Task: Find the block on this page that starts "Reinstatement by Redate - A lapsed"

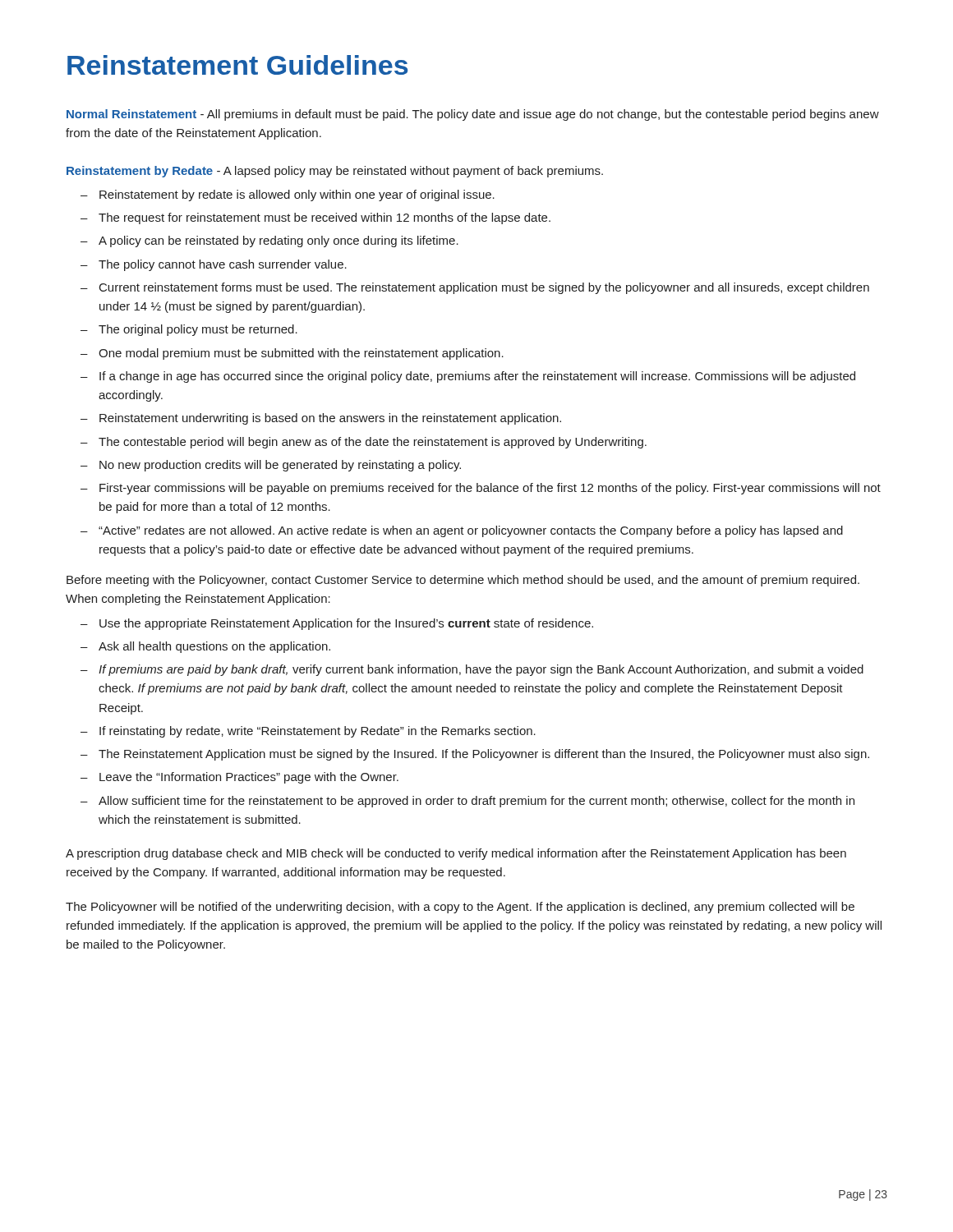Action: click(x=335, y=170)
